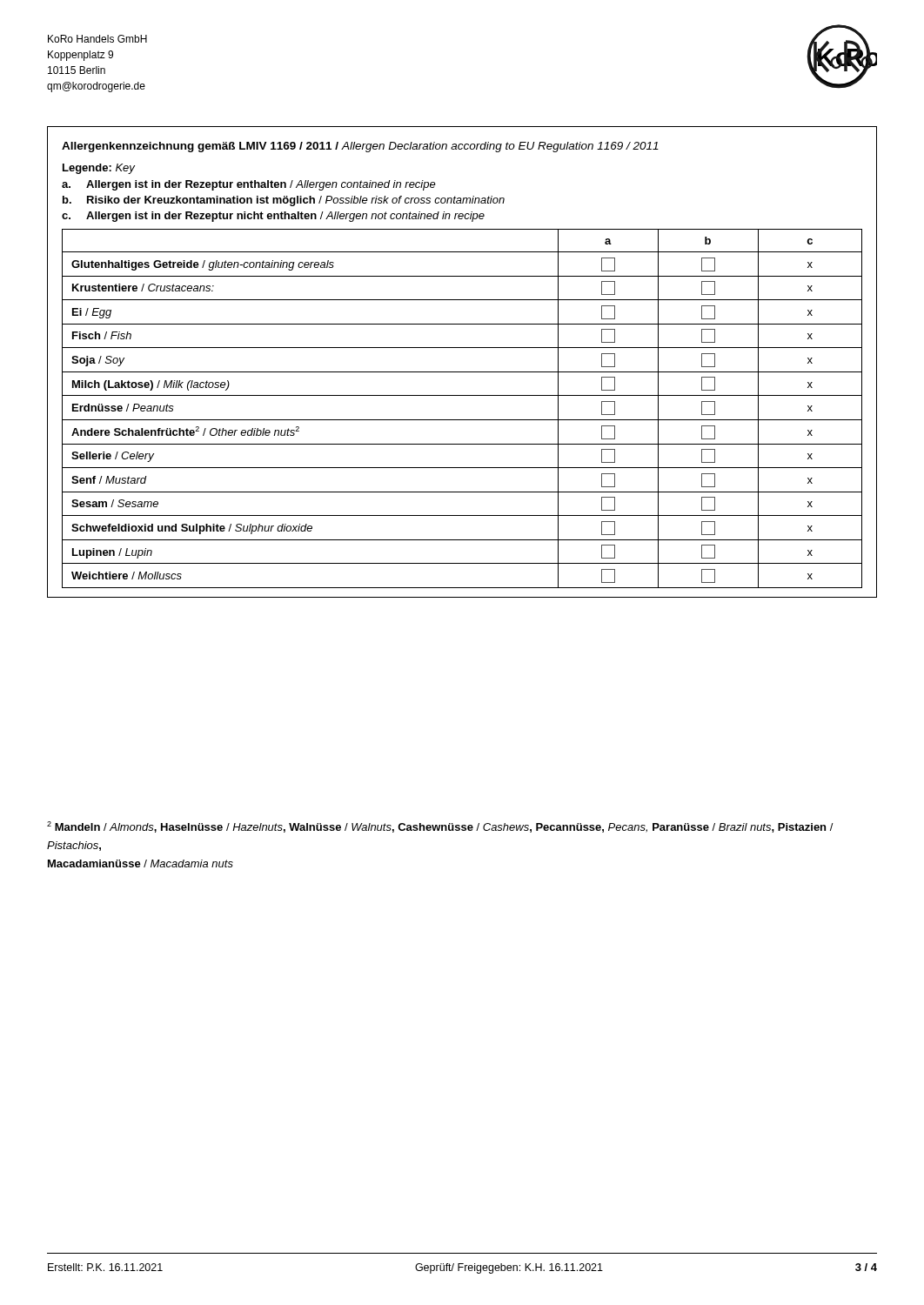Image resolution: width=924 pixels, height=1305 pixels.
Task: Locate the block of text that opens with "b.Risiko der Kreuzkontamination ist möglich / Possible"
Action: coord(462,200)
